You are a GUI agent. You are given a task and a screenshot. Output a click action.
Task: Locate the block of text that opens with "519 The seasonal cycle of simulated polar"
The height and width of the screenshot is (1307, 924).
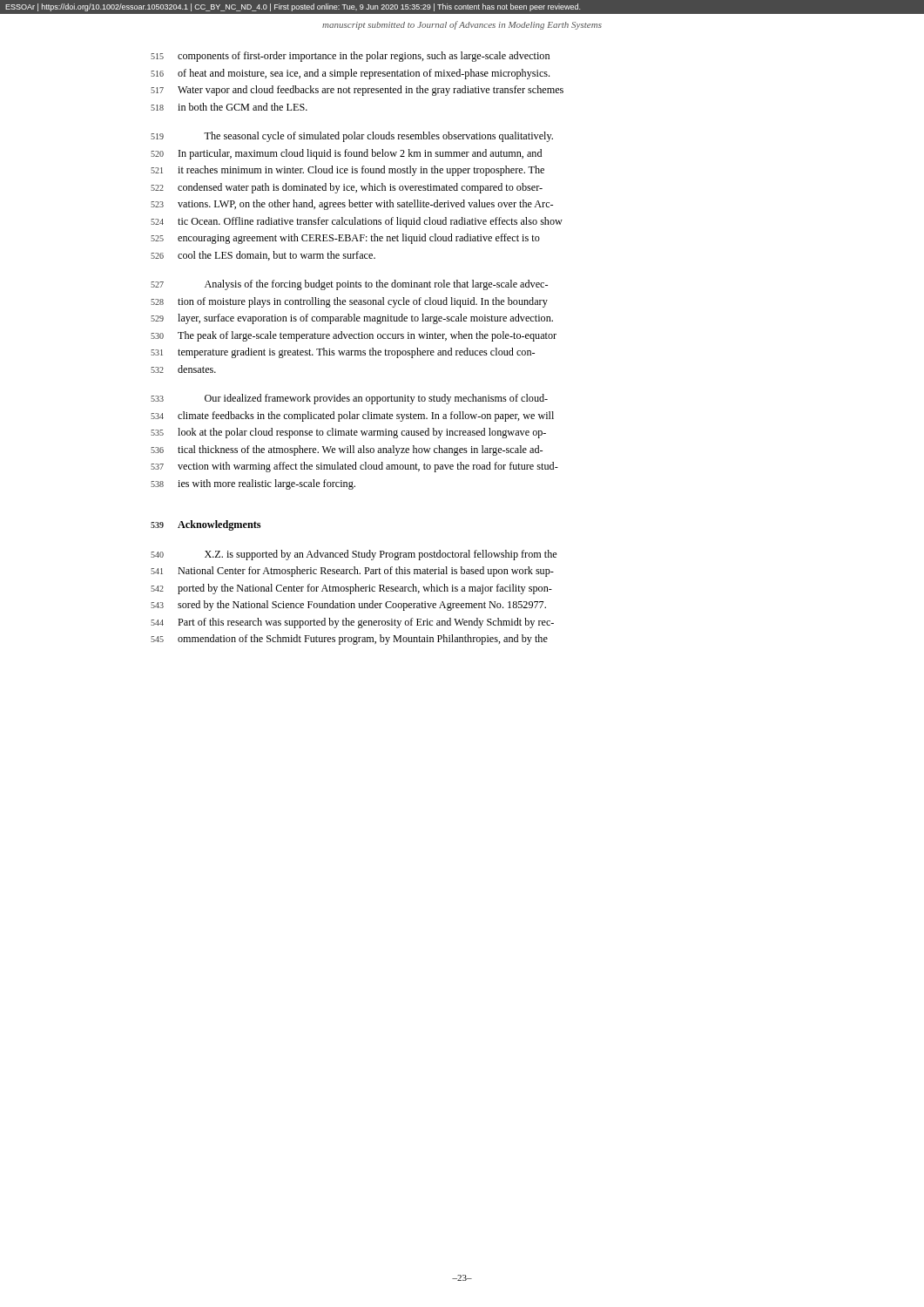(x=457, y=196)
